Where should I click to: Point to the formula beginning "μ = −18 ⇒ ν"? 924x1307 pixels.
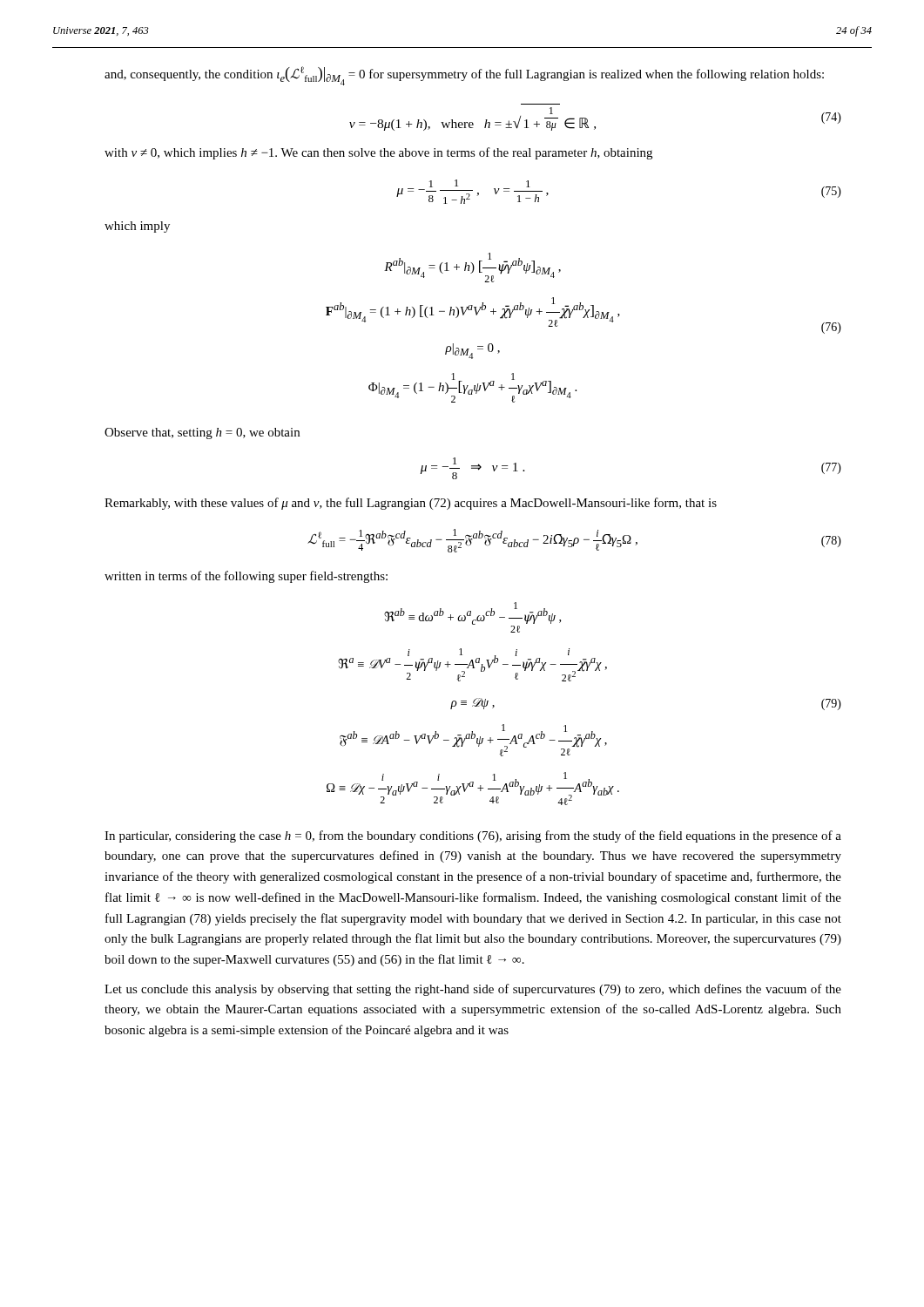point(454,468)
